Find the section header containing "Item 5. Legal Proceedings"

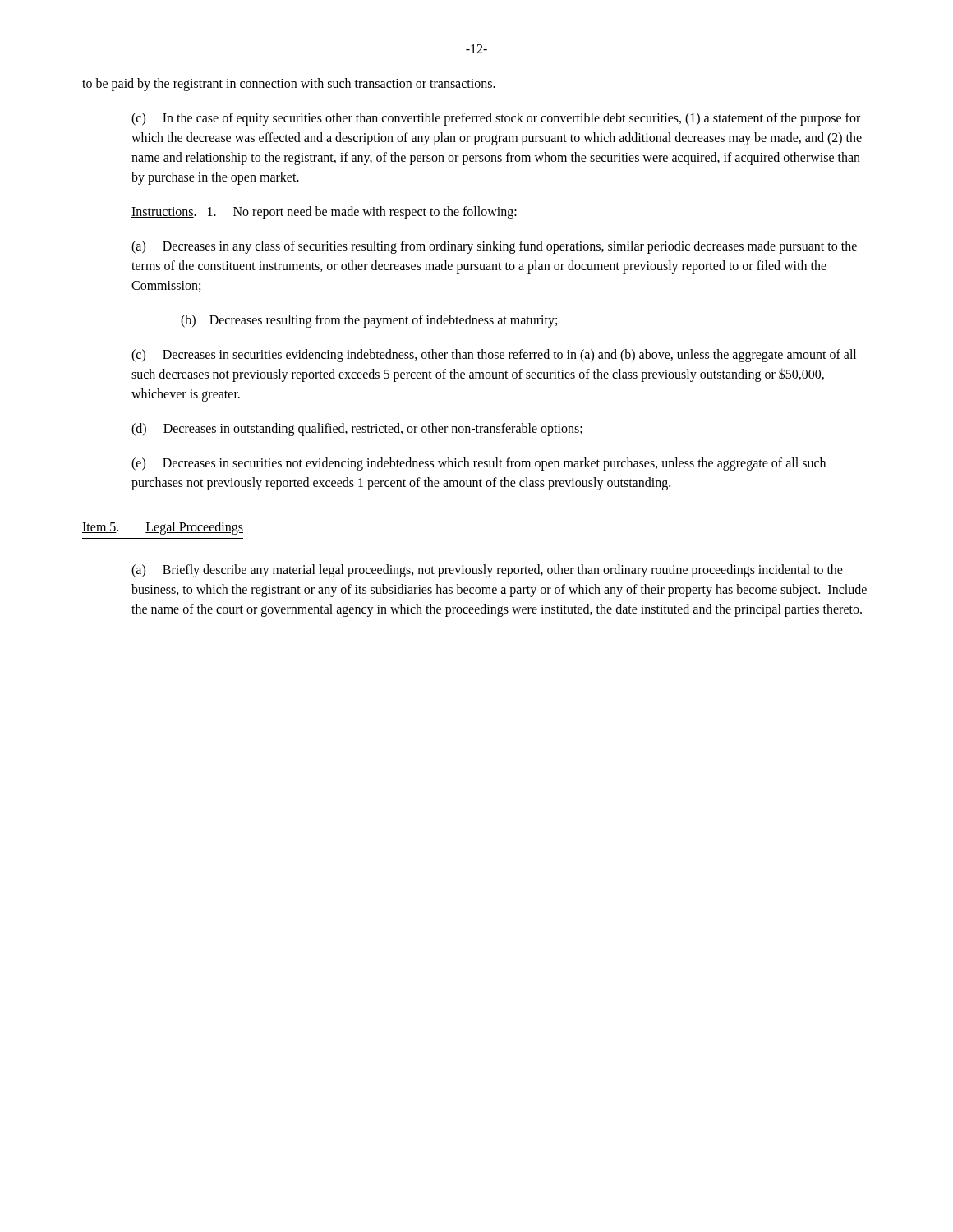(x=163, y=527)
